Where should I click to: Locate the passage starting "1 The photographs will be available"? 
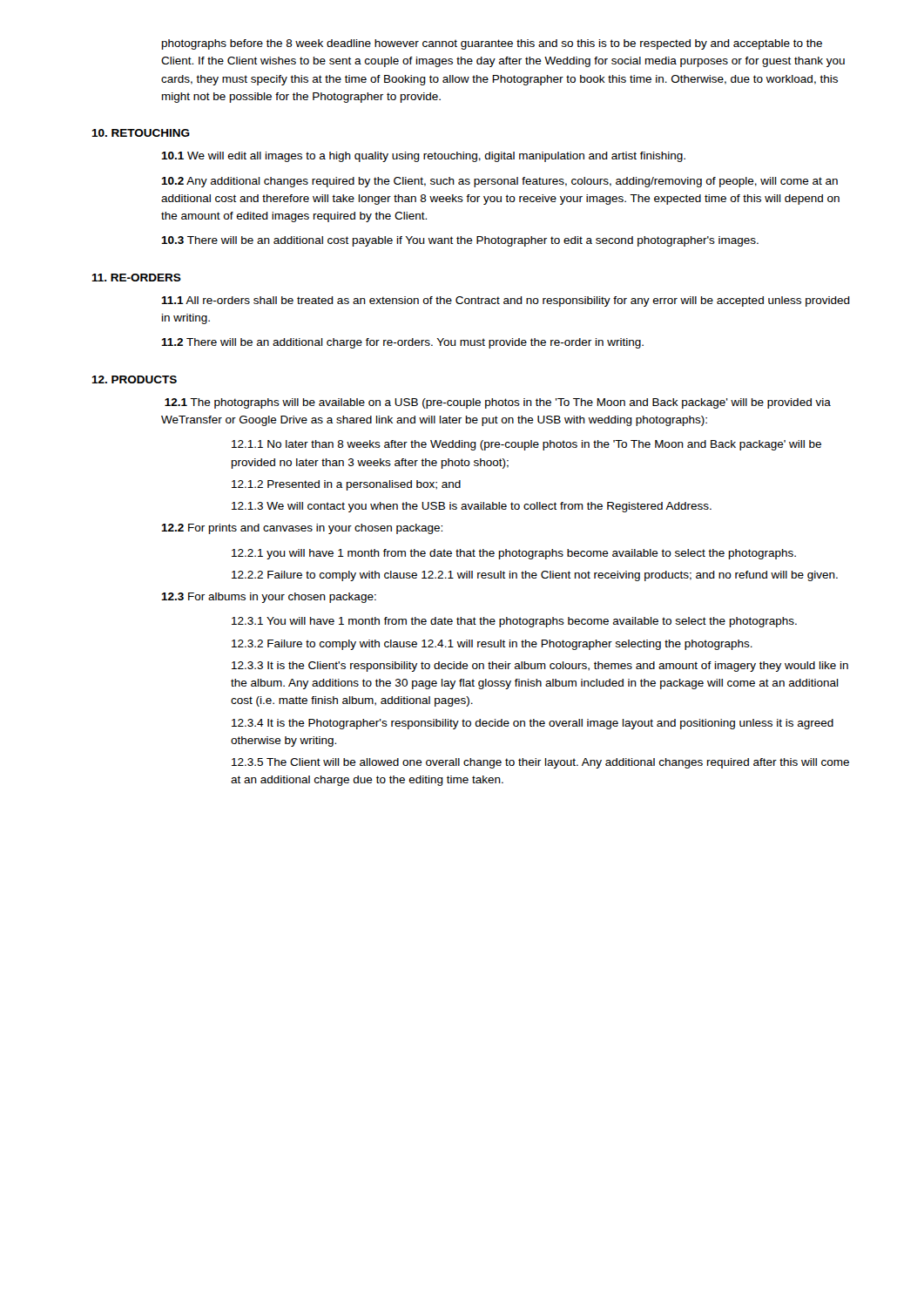pyautogui.click(x=496, y=411)
